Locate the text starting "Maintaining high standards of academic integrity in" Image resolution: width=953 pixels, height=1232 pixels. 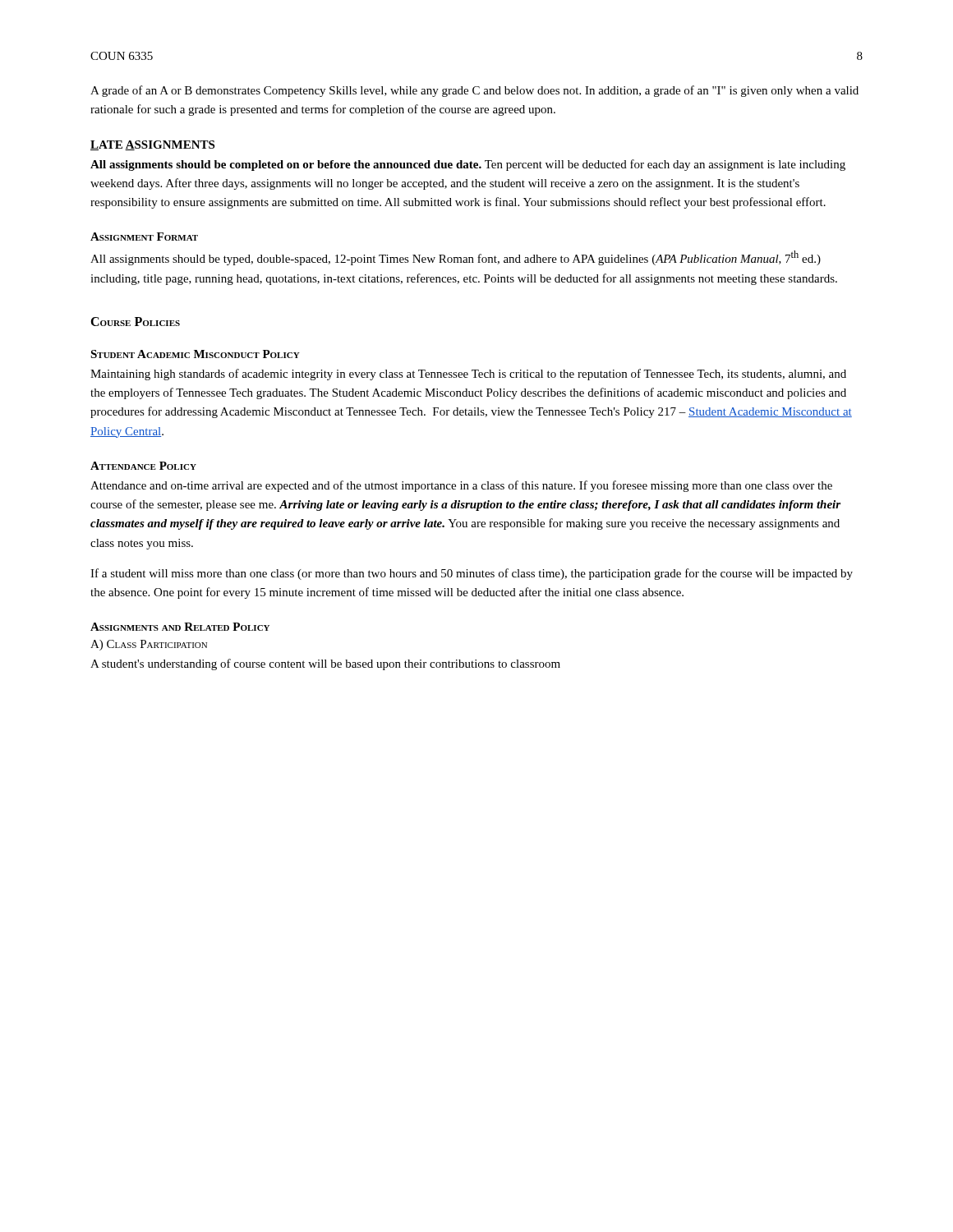point(471,402)
